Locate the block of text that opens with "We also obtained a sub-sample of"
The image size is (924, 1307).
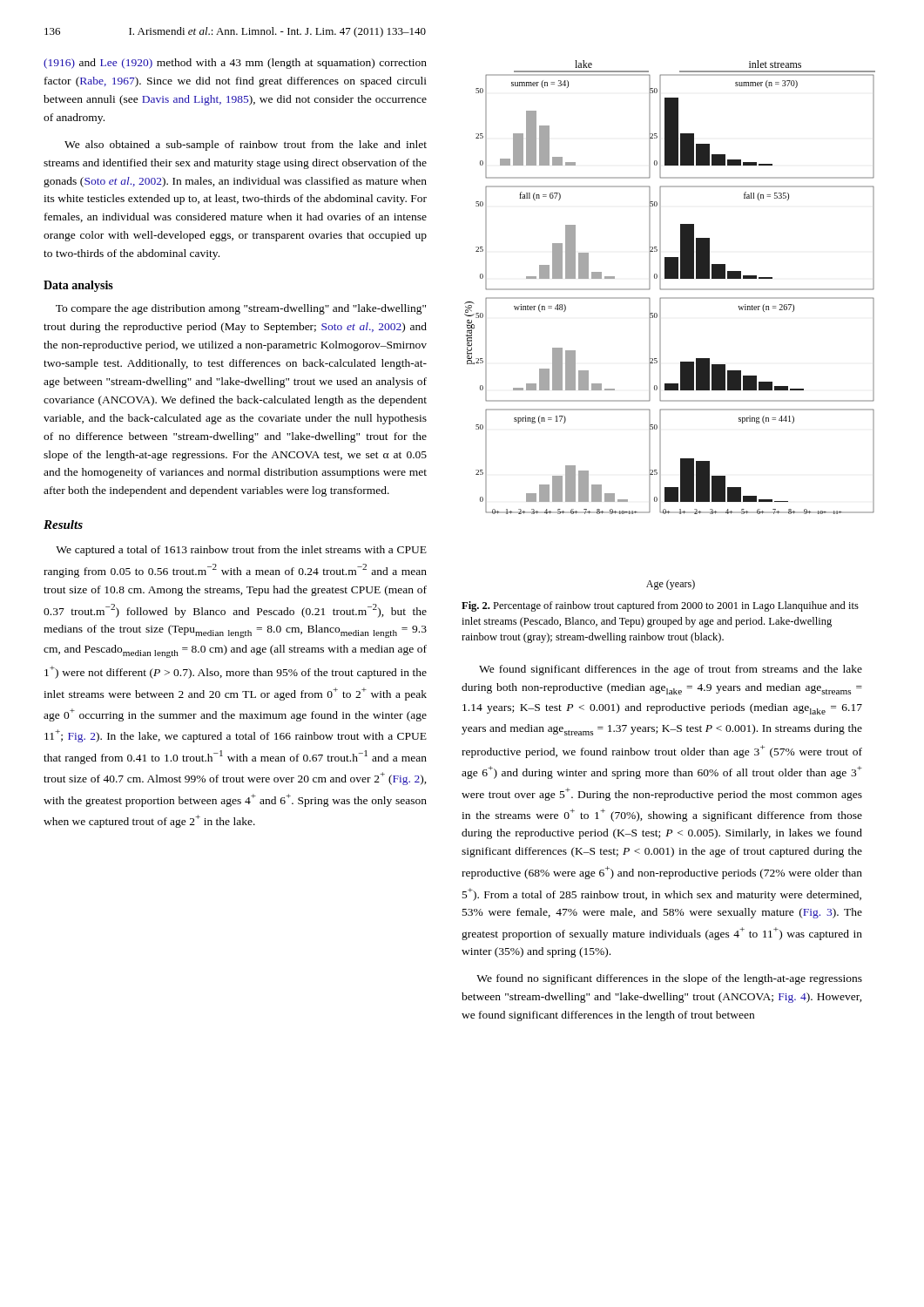235,199
